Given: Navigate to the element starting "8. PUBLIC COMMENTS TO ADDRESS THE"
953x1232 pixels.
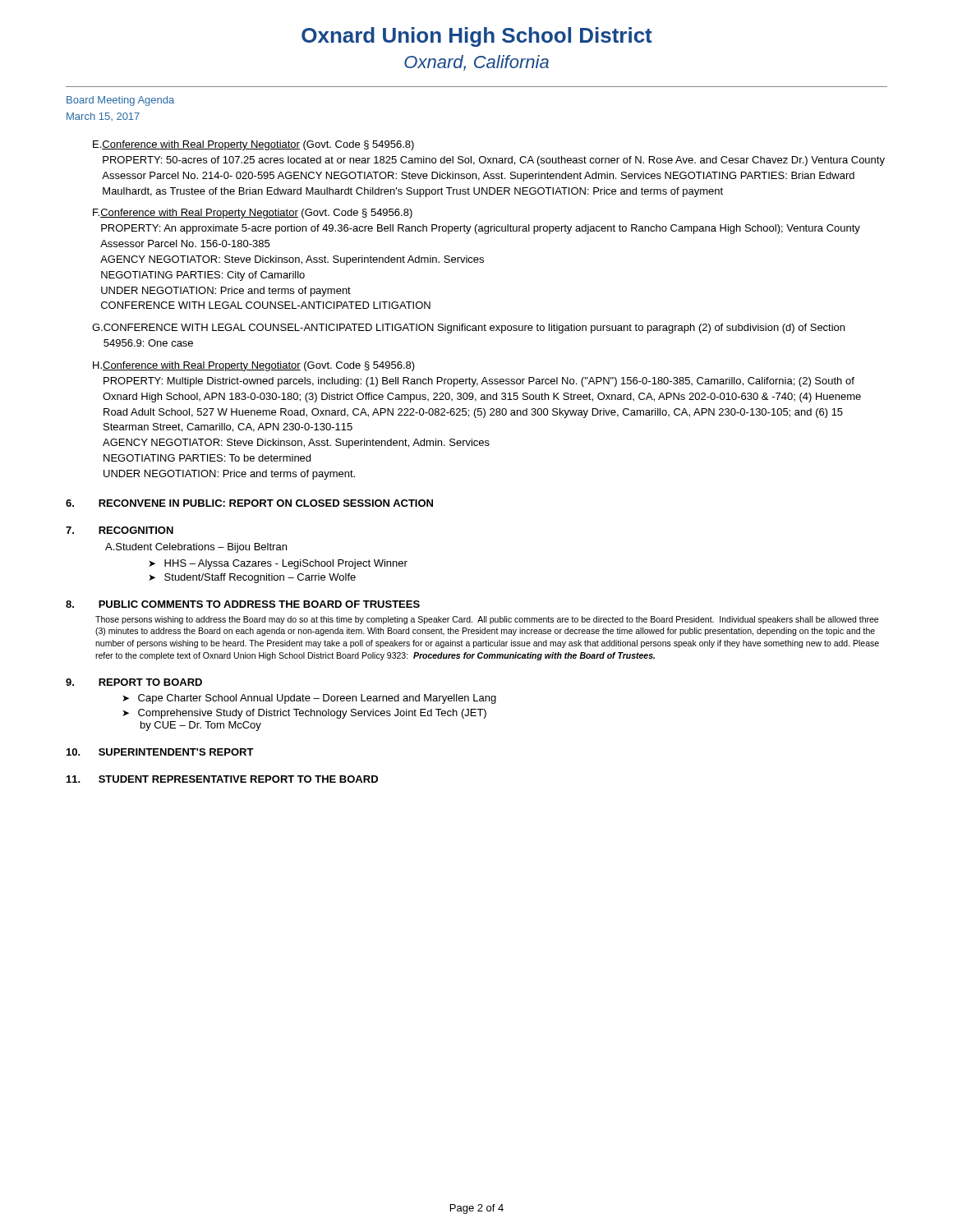Looking at the screenshot, I should [243, 604].
